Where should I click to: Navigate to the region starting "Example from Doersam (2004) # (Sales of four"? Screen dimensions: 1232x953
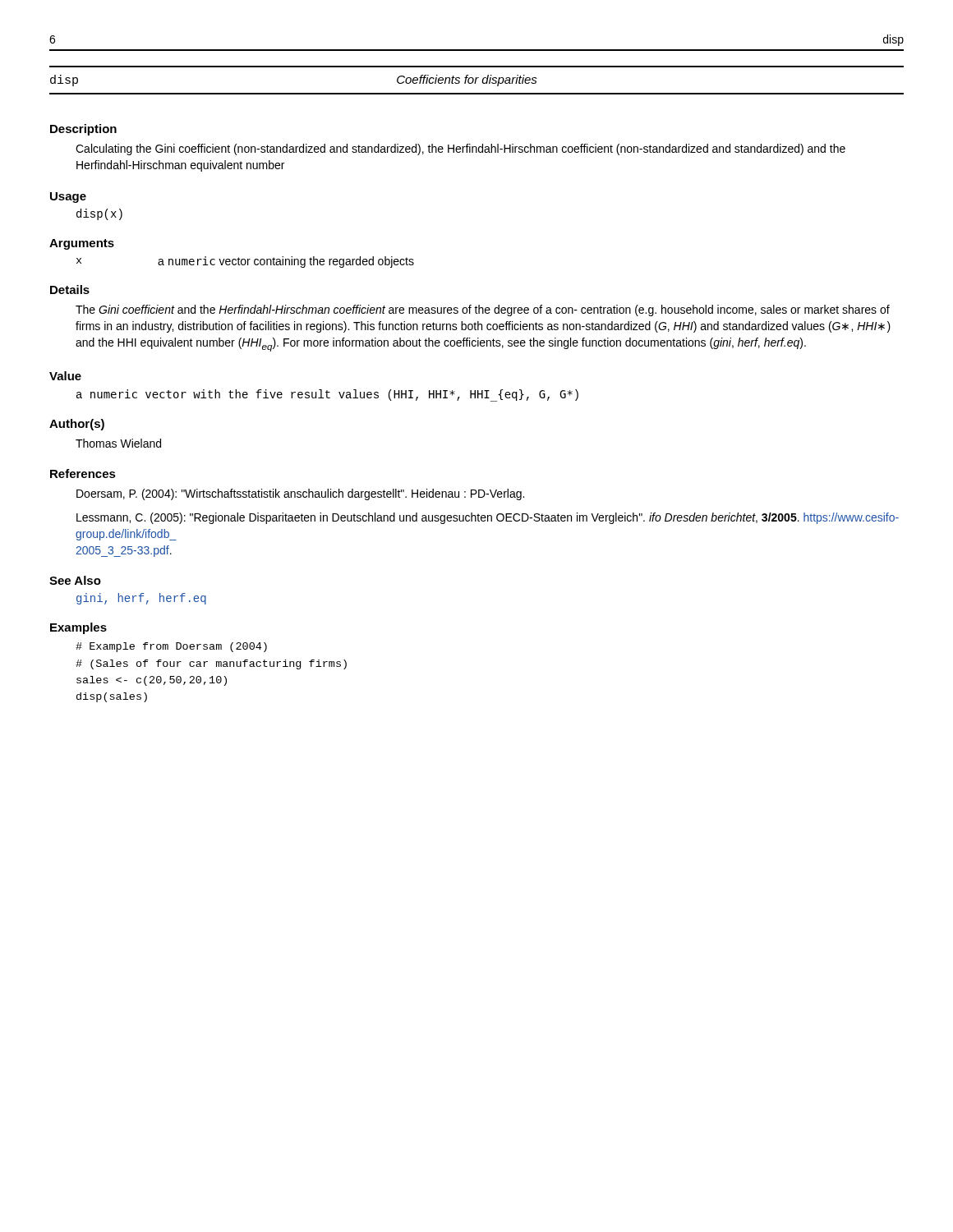pyautogui.click(x=212, y=672)
